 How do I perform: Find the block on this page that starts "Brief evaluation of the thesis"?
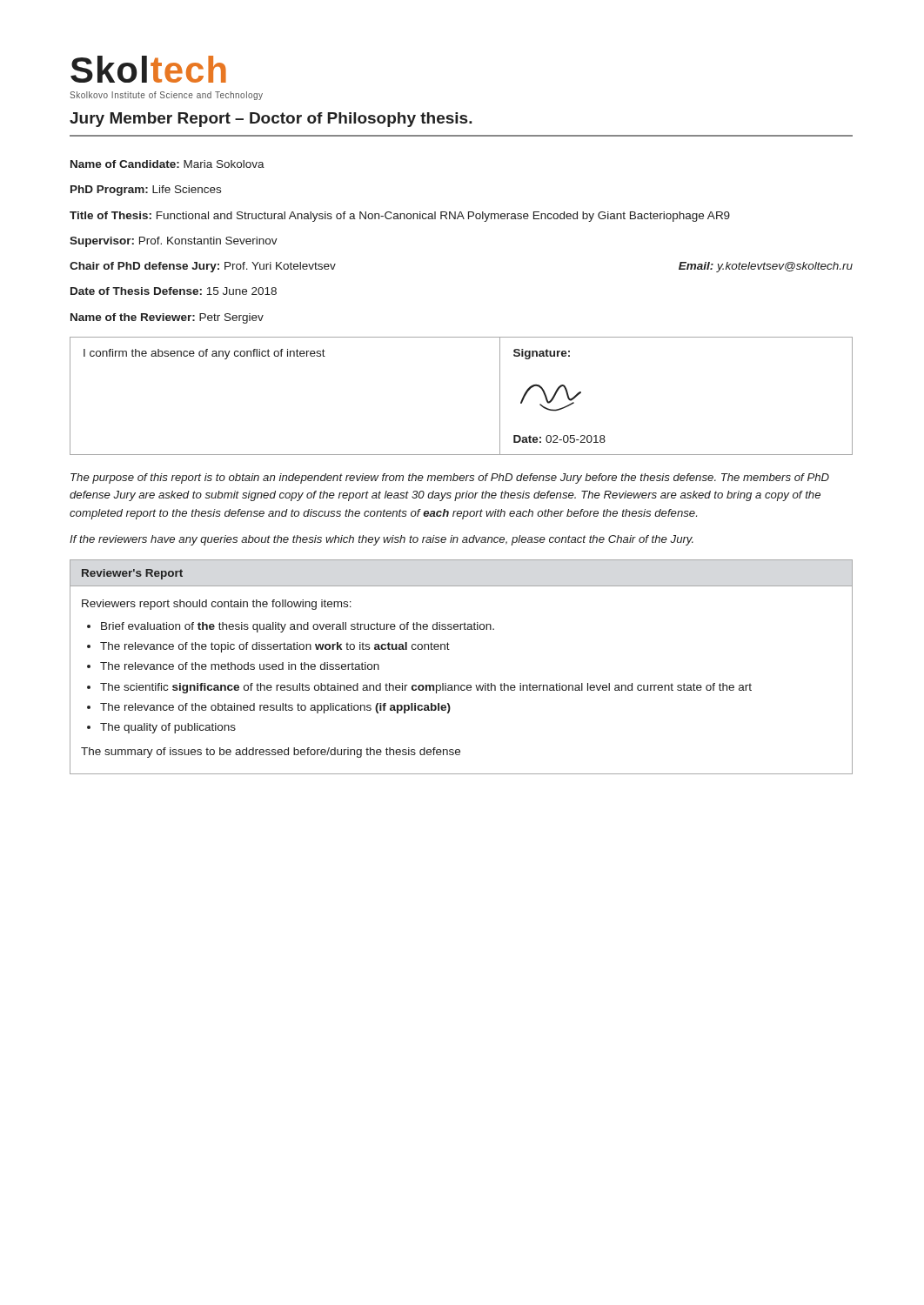pyautogui.click(x=298, y=626)
